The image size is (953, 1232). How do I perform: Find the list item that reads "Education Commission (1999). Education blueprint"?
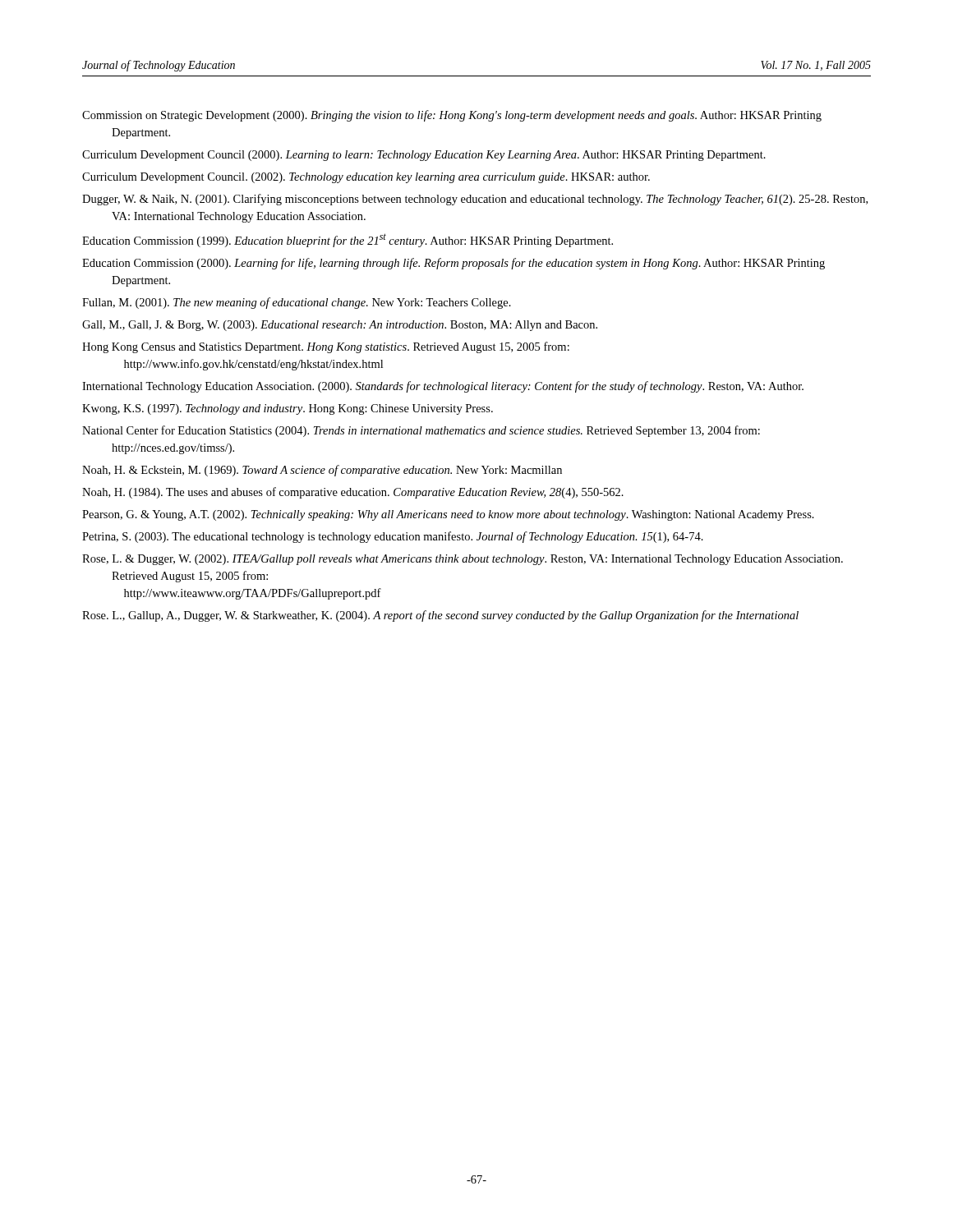pyautogui.click(x=348, y=239)
